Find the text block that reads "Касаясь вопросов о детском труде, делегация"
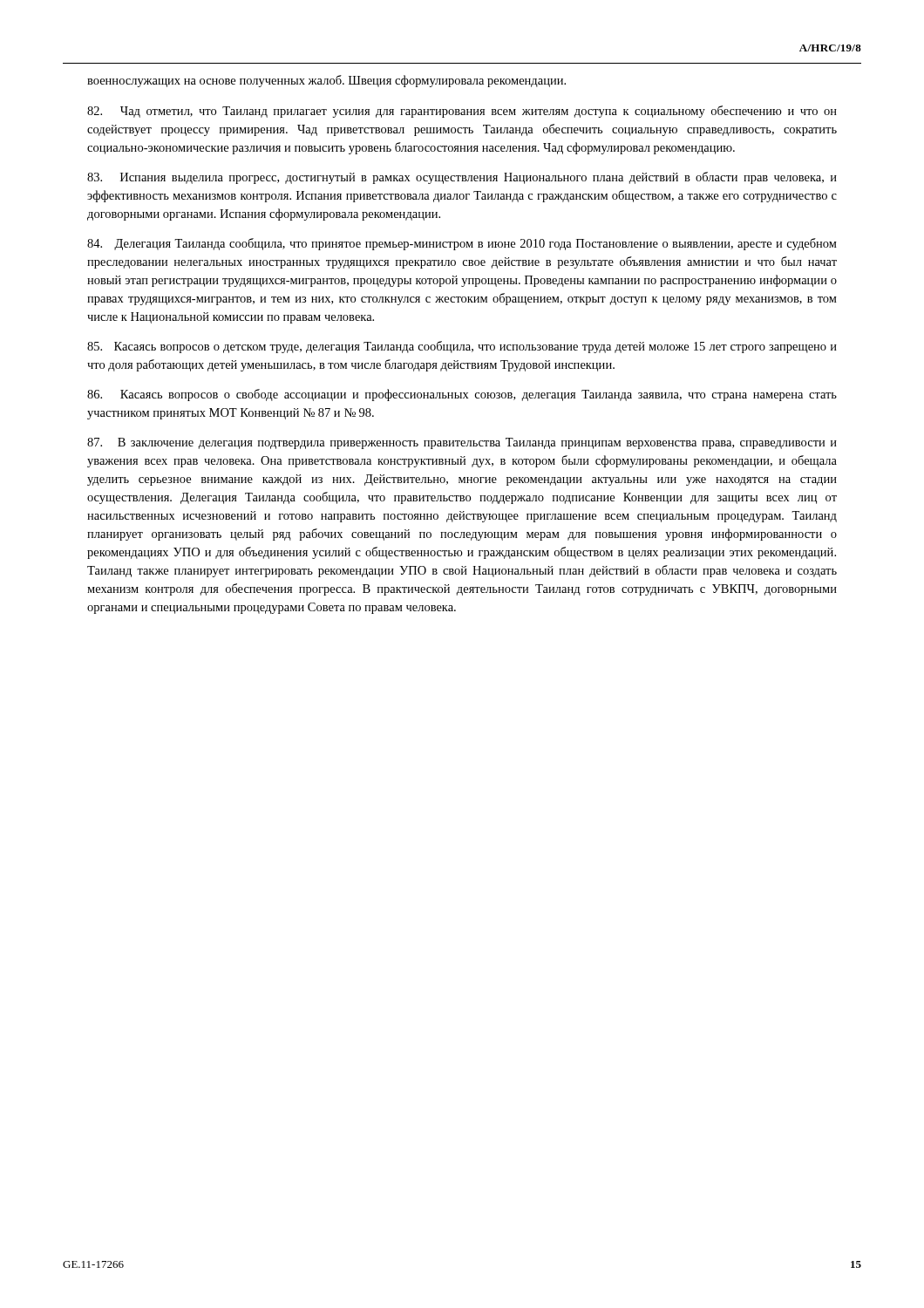 click(462, 356)
